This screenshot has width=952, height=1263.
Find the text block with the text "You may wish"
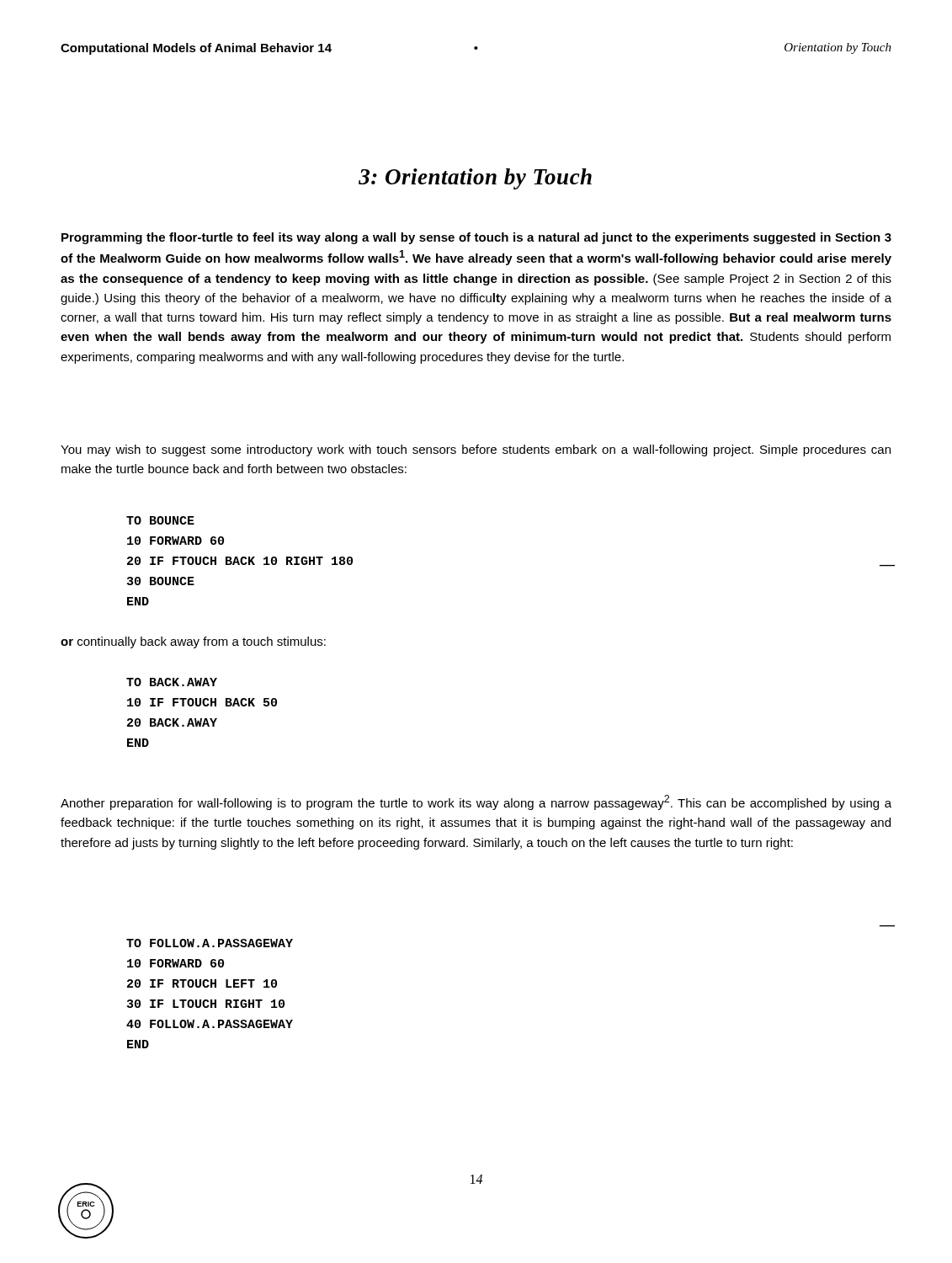pos(476,459)
